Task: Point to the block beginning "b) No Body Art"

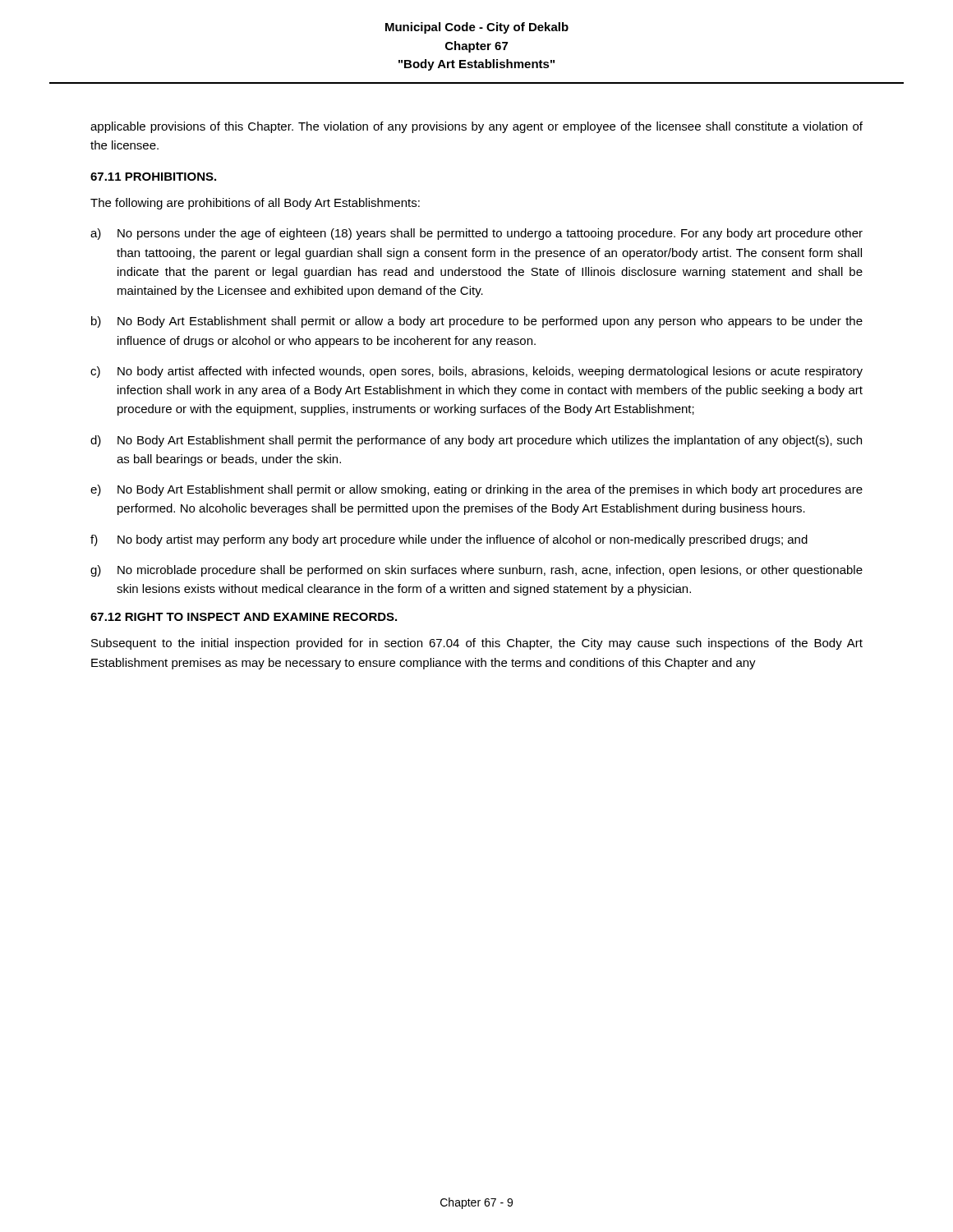Action: click(476, 331)
